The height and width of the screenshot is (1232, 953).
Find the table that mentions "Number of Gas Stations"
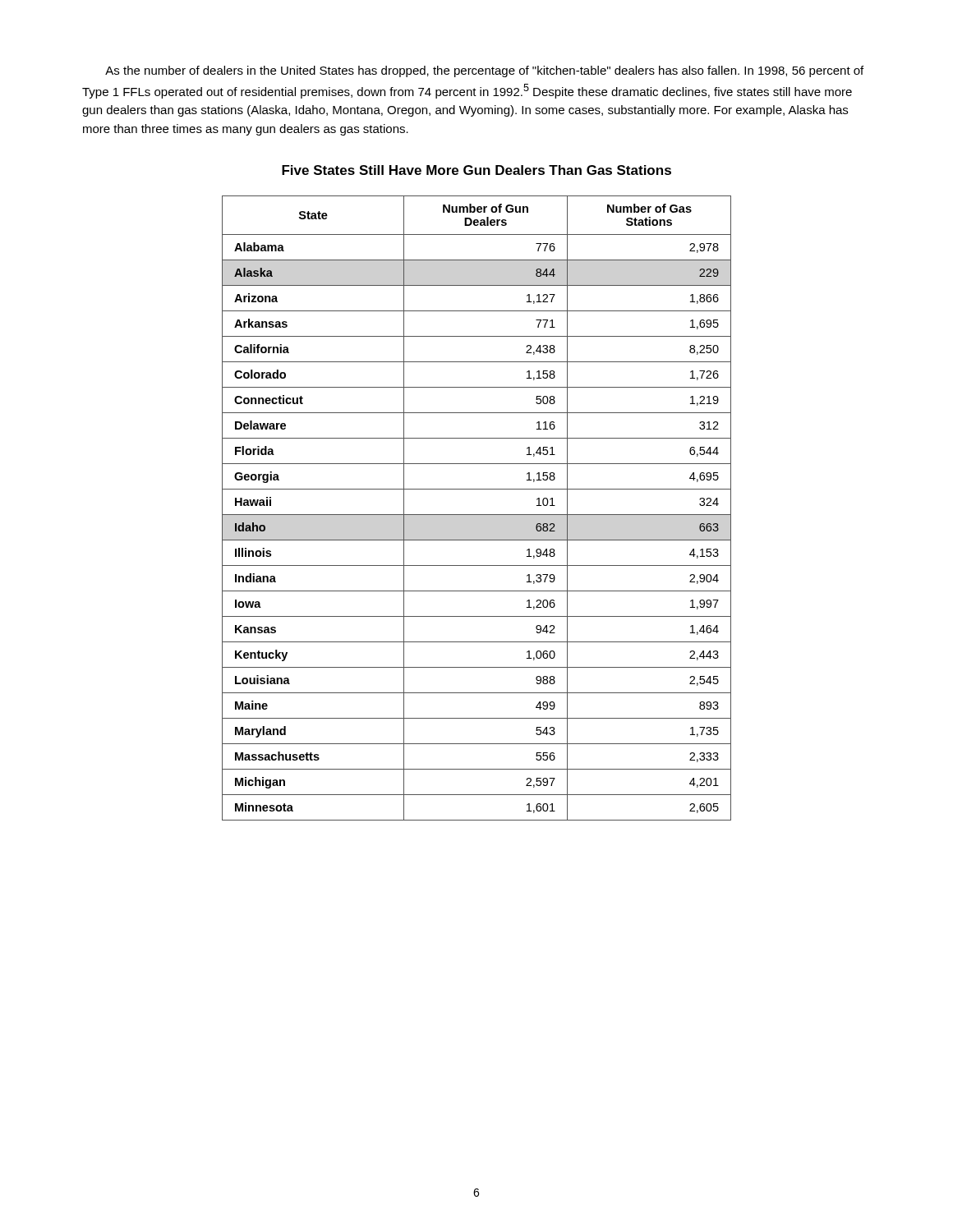point(476,508)
